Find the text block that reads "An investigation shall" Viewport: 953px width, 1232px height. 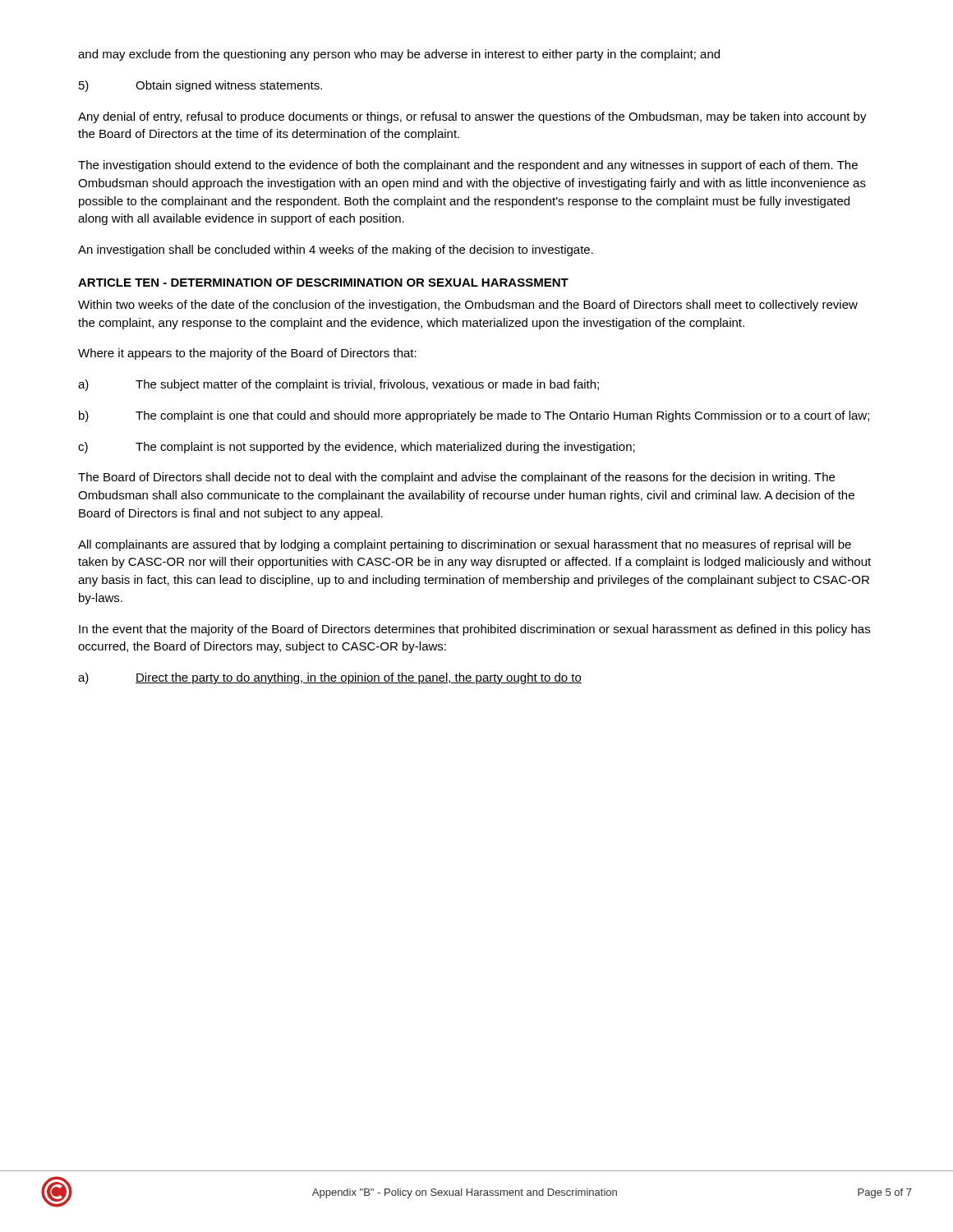point(336,249)
